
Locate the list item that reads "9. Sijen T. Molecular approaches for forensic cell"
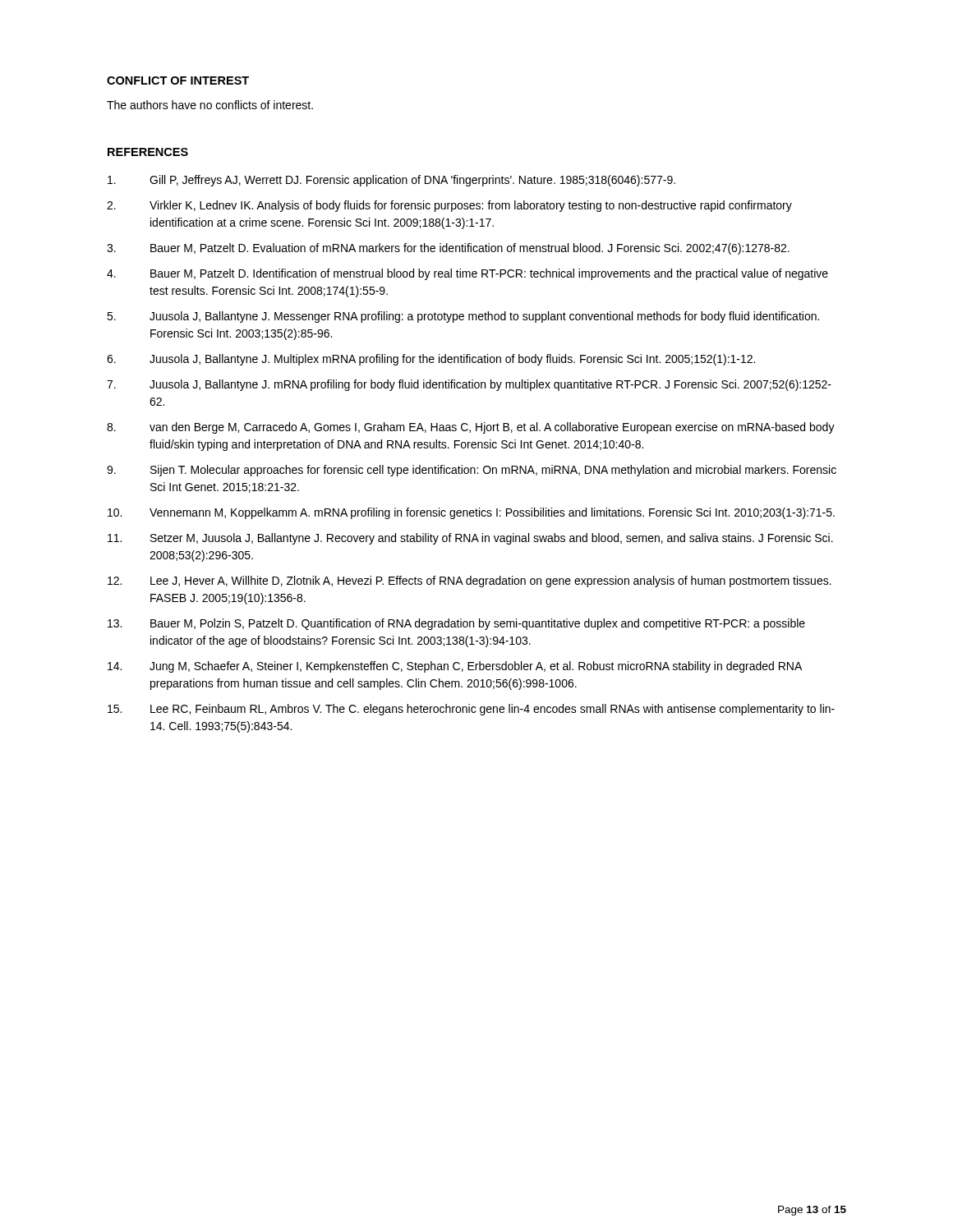[476, 479]
